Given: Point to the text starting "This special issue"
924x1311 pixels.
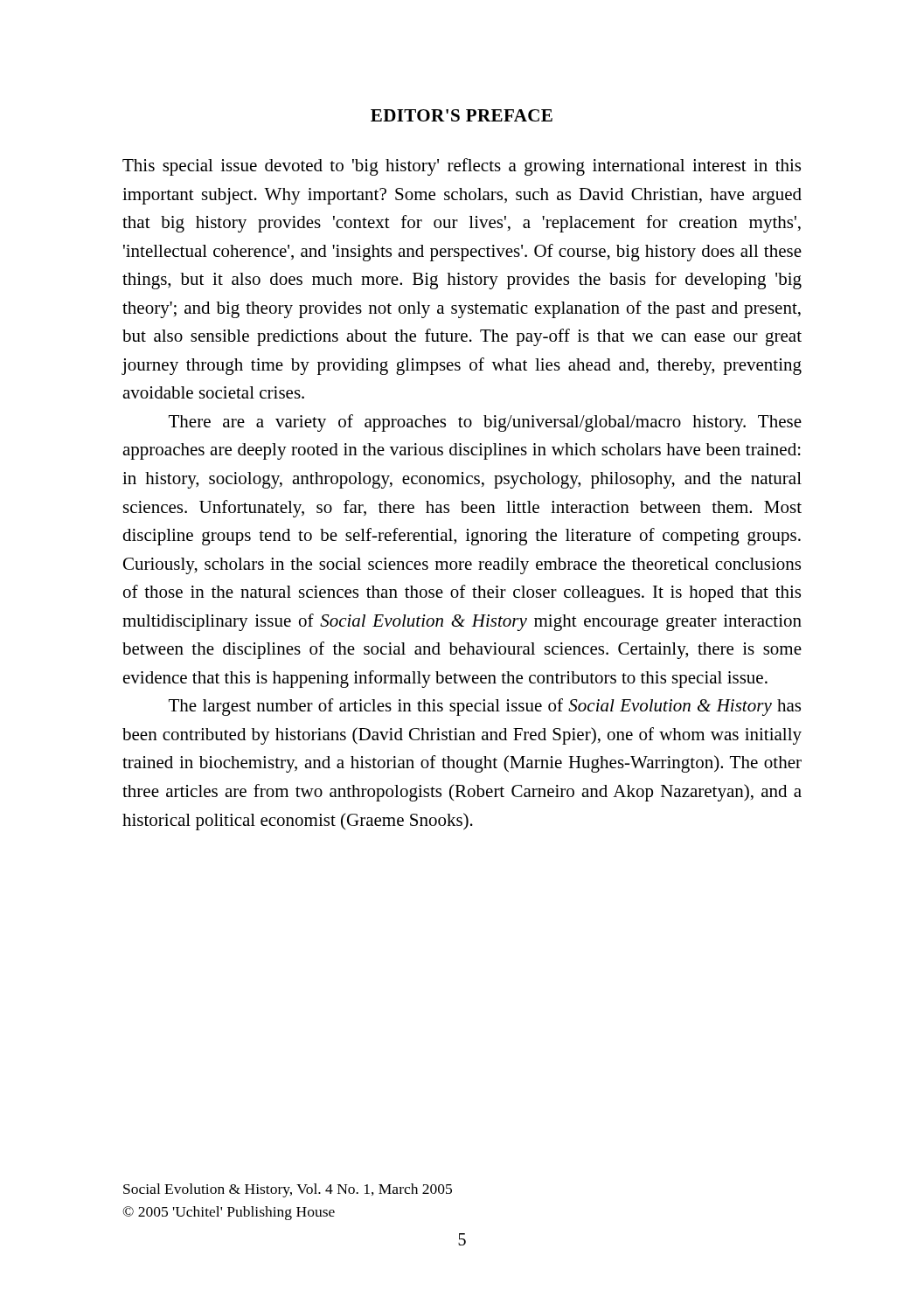Looking at the screenshot, I should (x=462, y=493).
